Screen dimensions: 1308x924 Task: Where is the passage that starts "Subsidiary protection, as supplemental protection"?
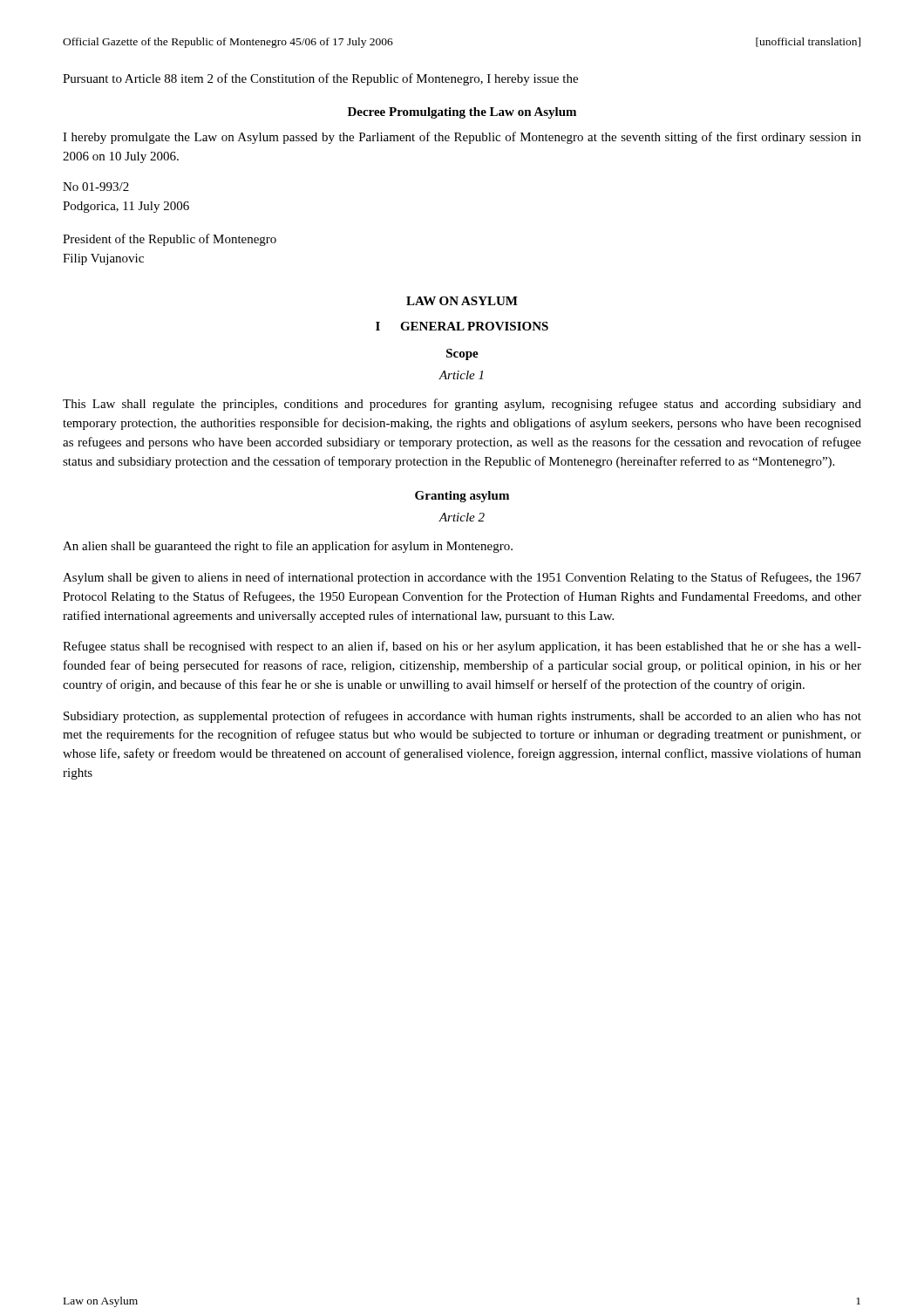[462, 745]
